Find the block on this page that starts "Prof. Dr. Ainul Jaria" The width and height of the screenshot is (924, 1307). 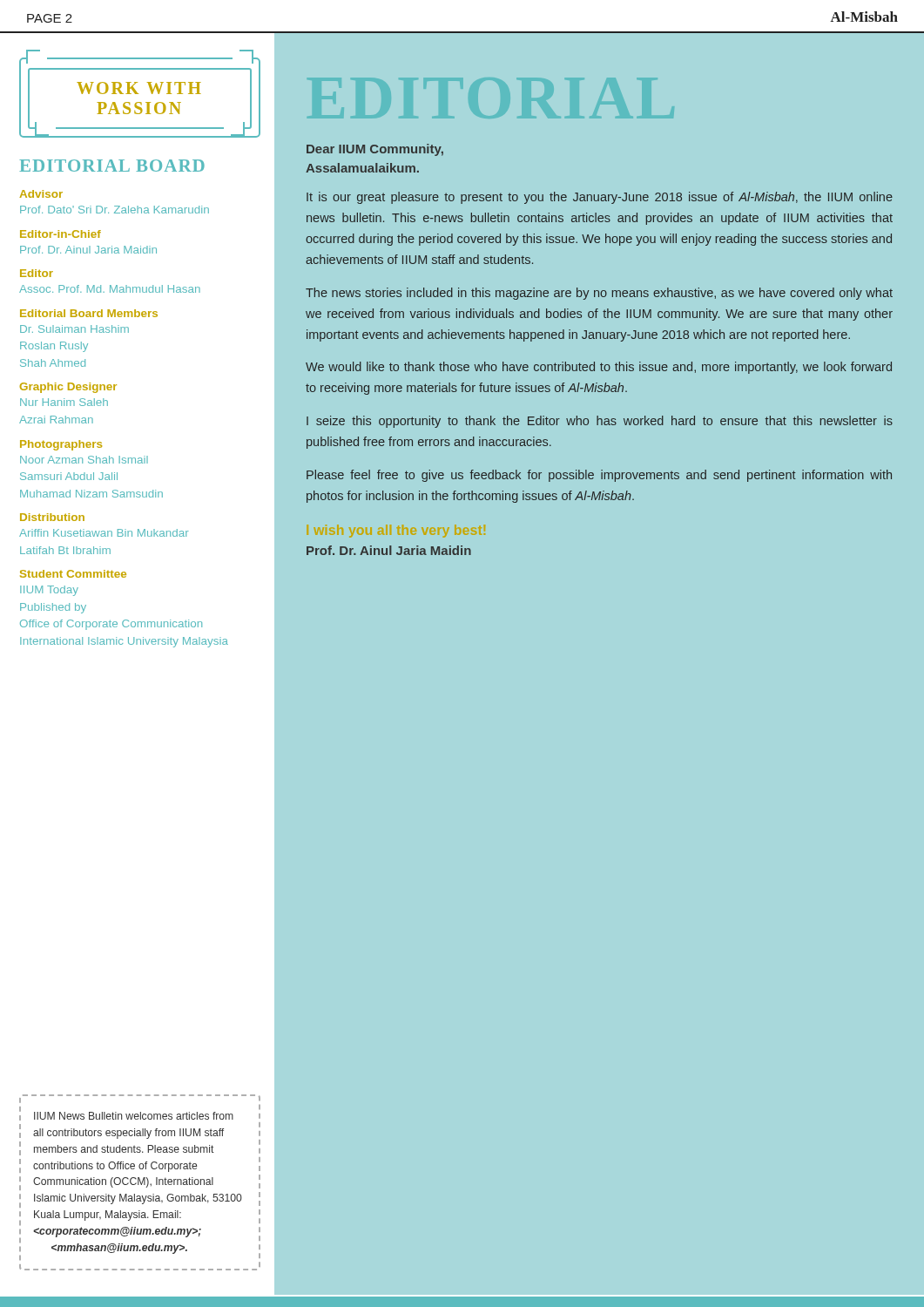389,550
